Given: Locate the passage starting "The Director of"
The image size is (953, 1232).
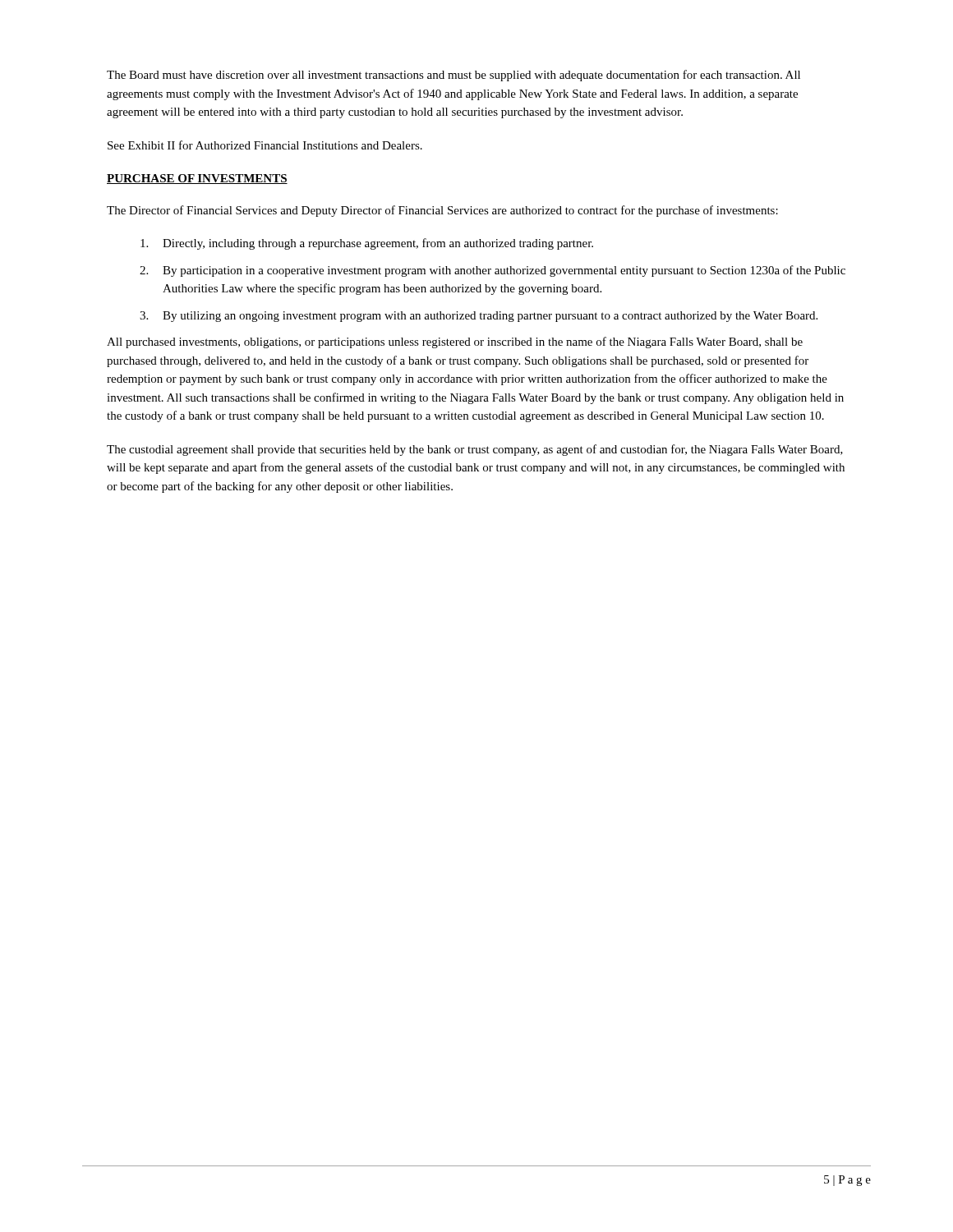Looking at the screenshot, I should [443, 210].
